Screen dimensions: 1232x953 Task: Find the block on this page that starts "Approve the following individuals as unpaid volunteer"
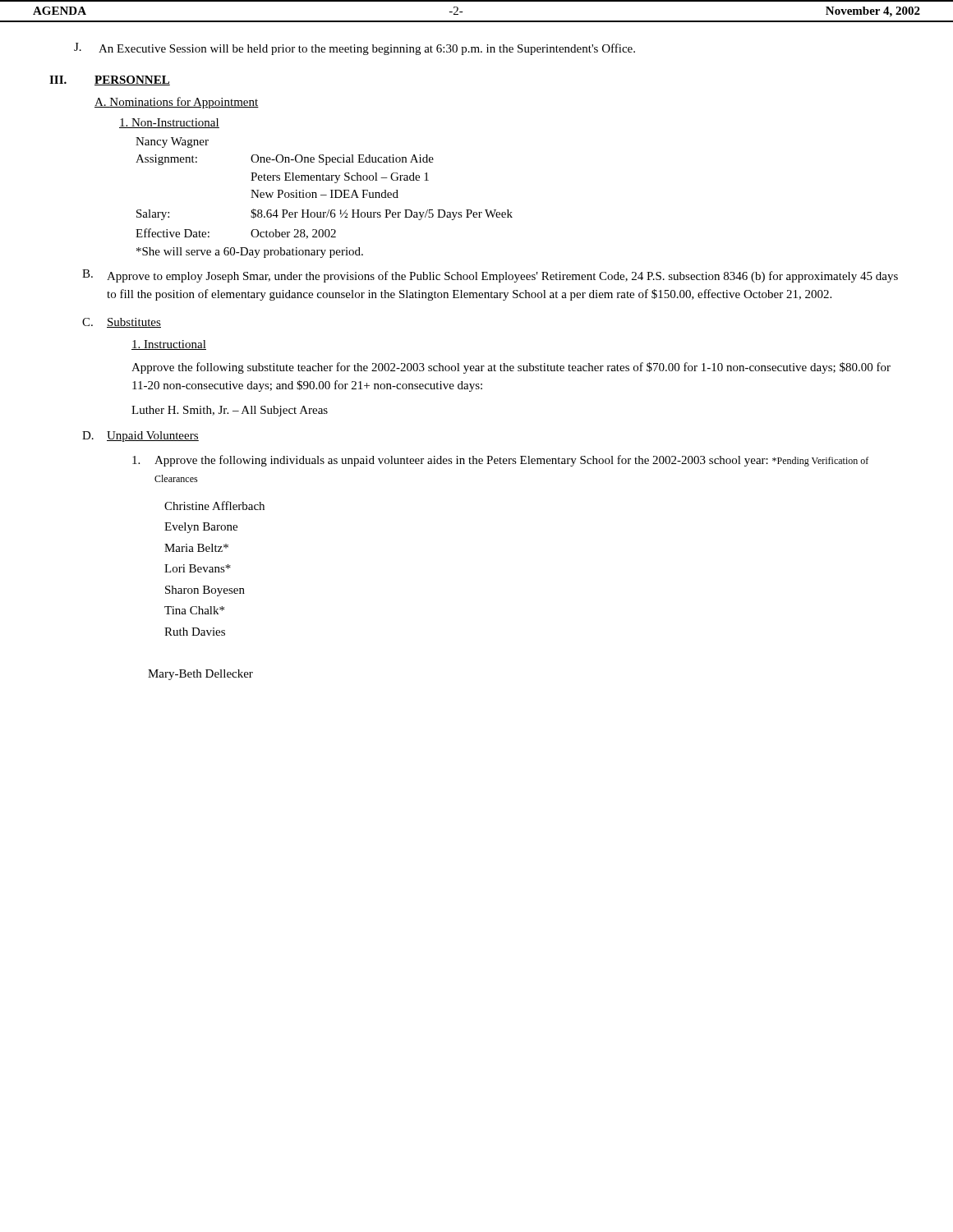[x=518, y=469]
